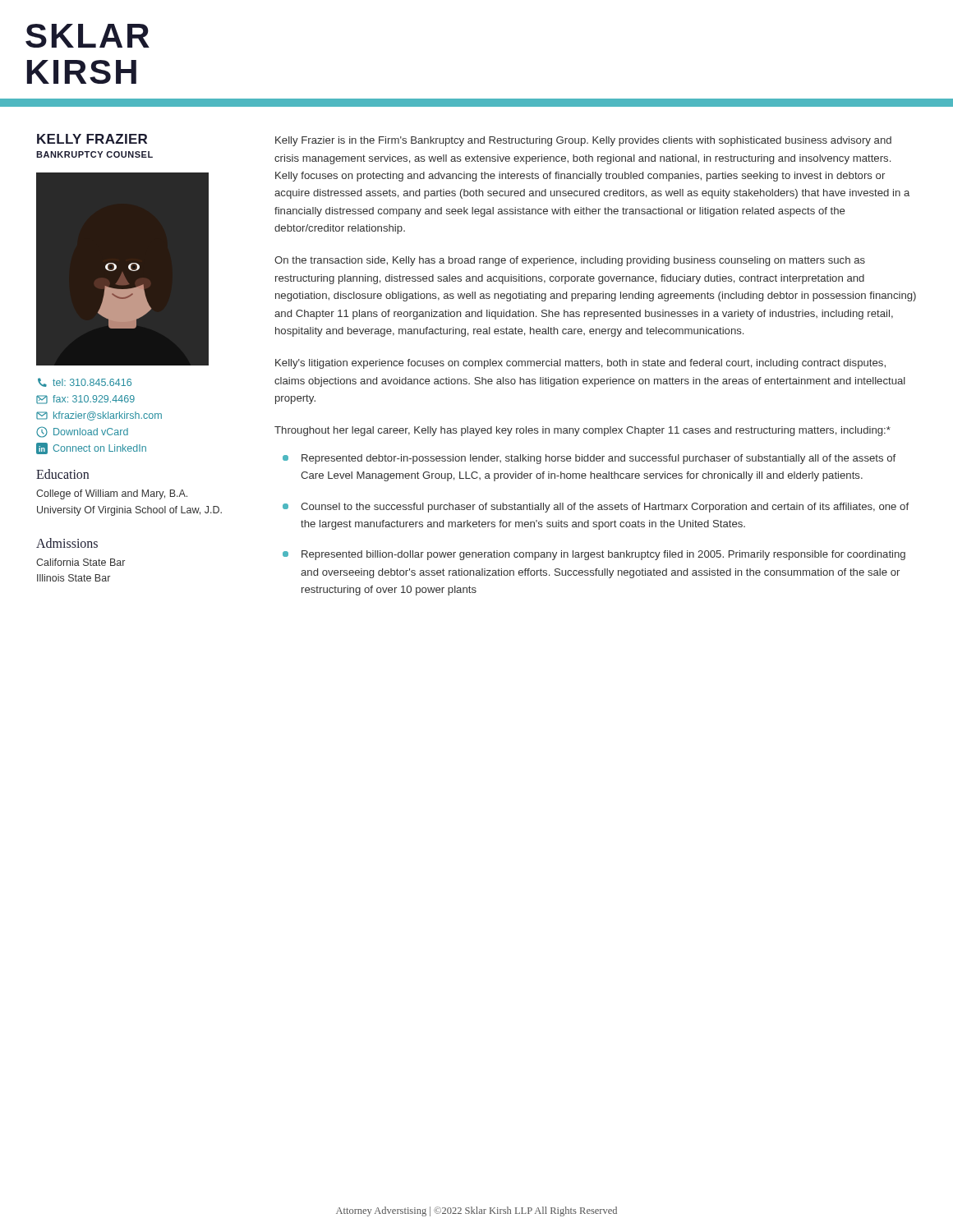Click on the text starting "Download vCard"
The width and height of the screenshot is (953, 1232).
(82, 432)
